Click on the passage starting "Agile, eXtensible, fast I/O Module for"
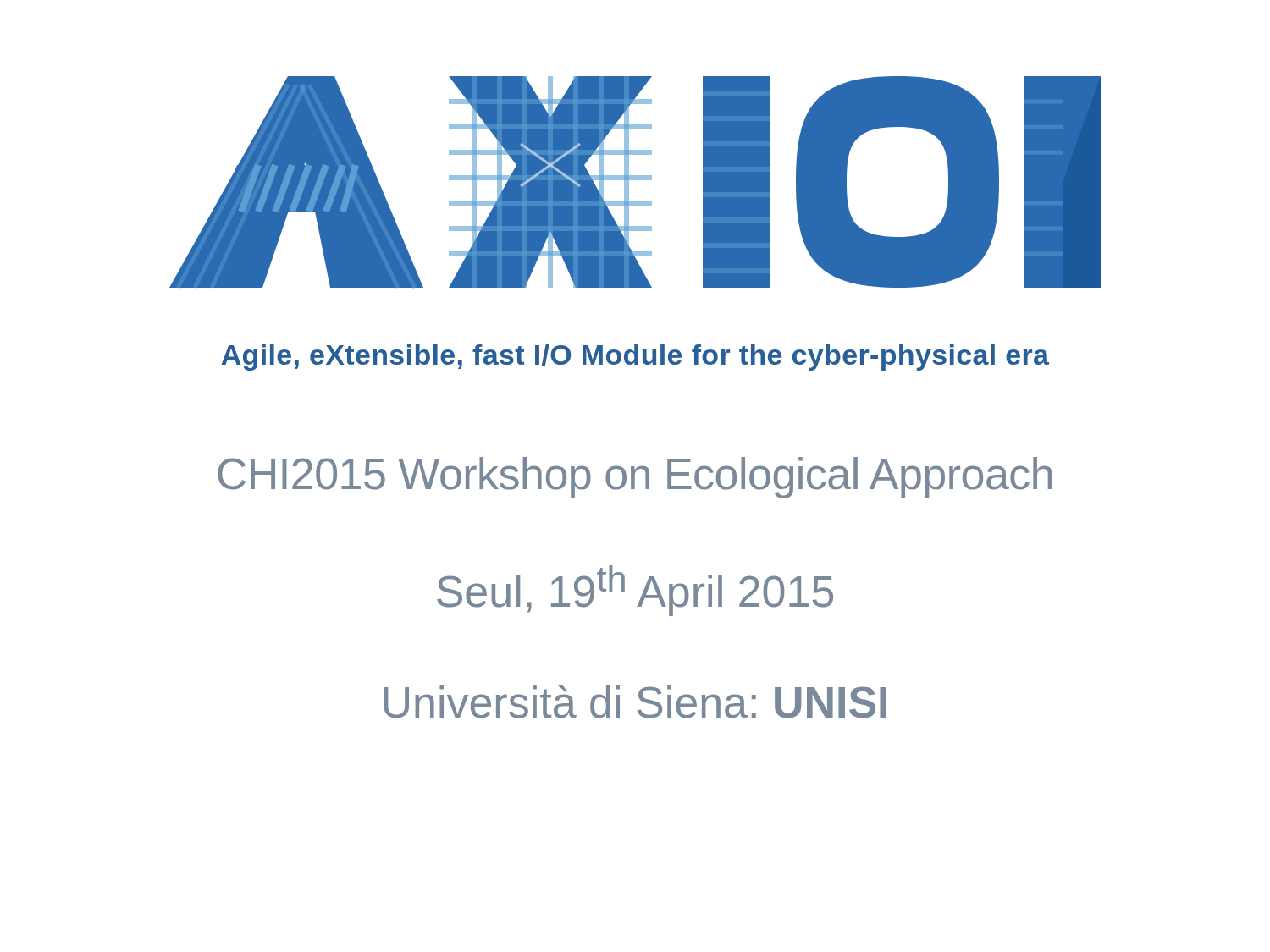1270x952 pixels. 635,355
